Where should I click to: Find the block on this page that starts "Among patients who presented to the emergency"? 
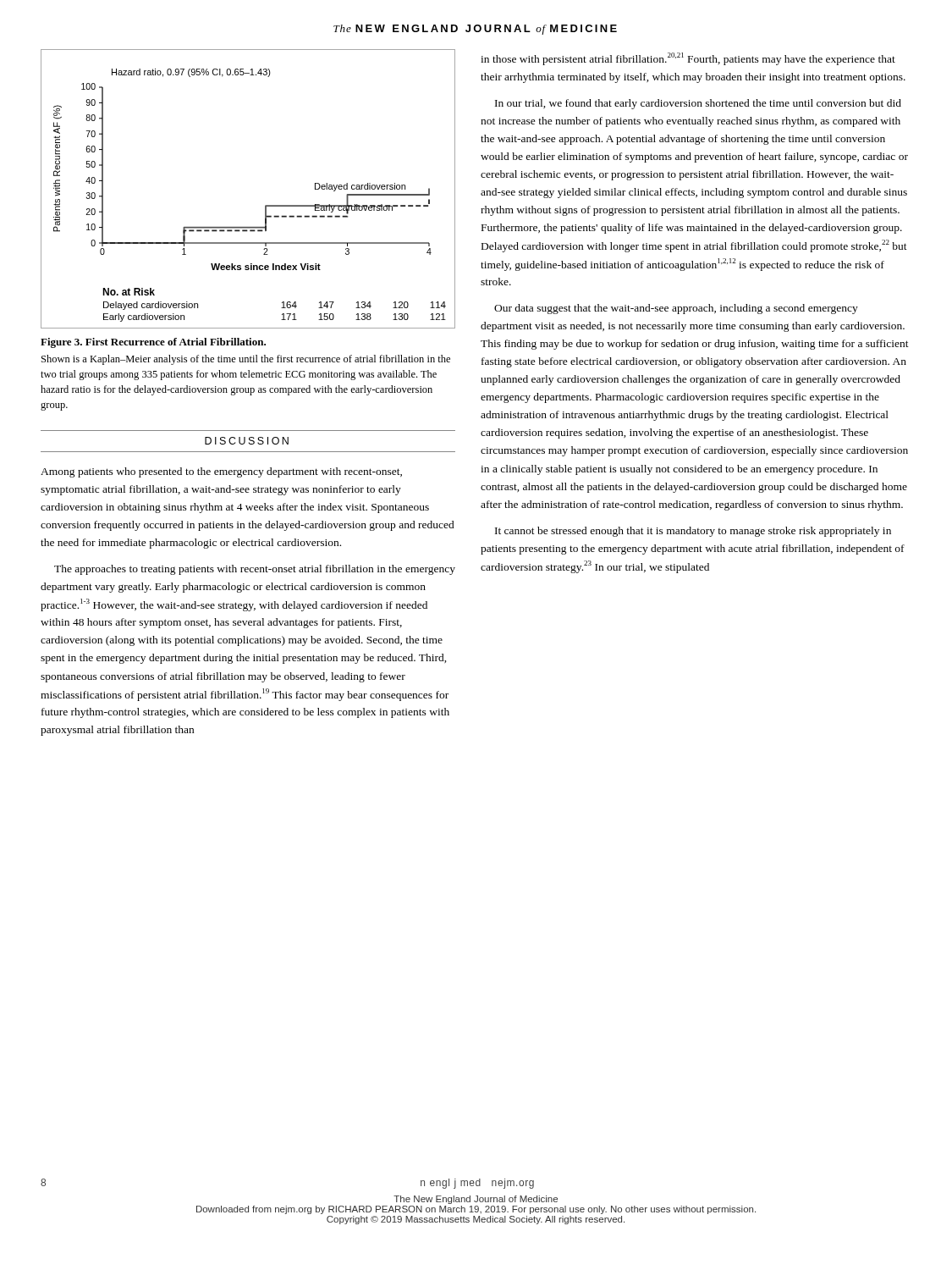(247, 506)
